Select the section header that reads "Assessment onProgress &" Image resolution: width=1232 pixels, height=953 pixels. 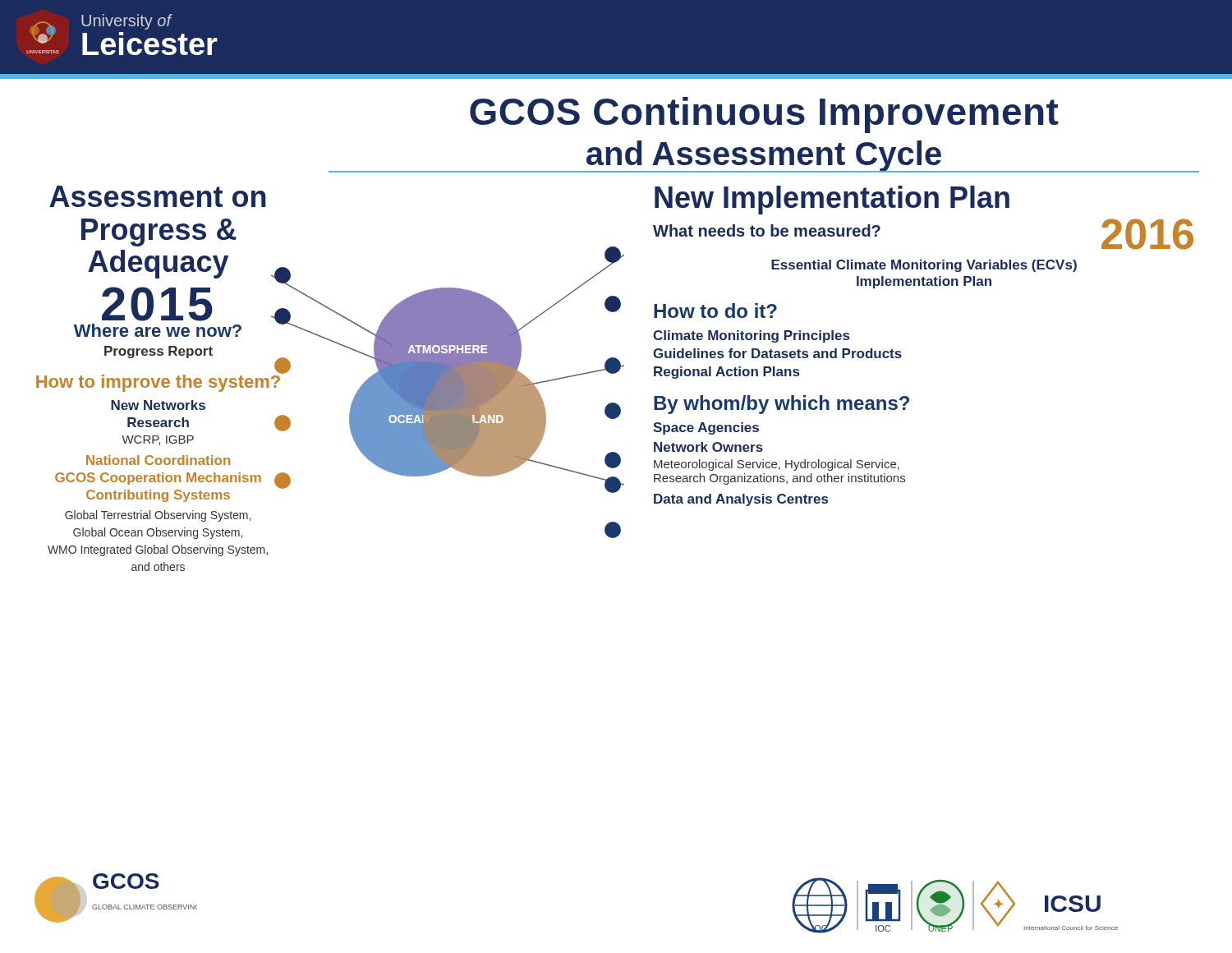(x=158, y=254)
